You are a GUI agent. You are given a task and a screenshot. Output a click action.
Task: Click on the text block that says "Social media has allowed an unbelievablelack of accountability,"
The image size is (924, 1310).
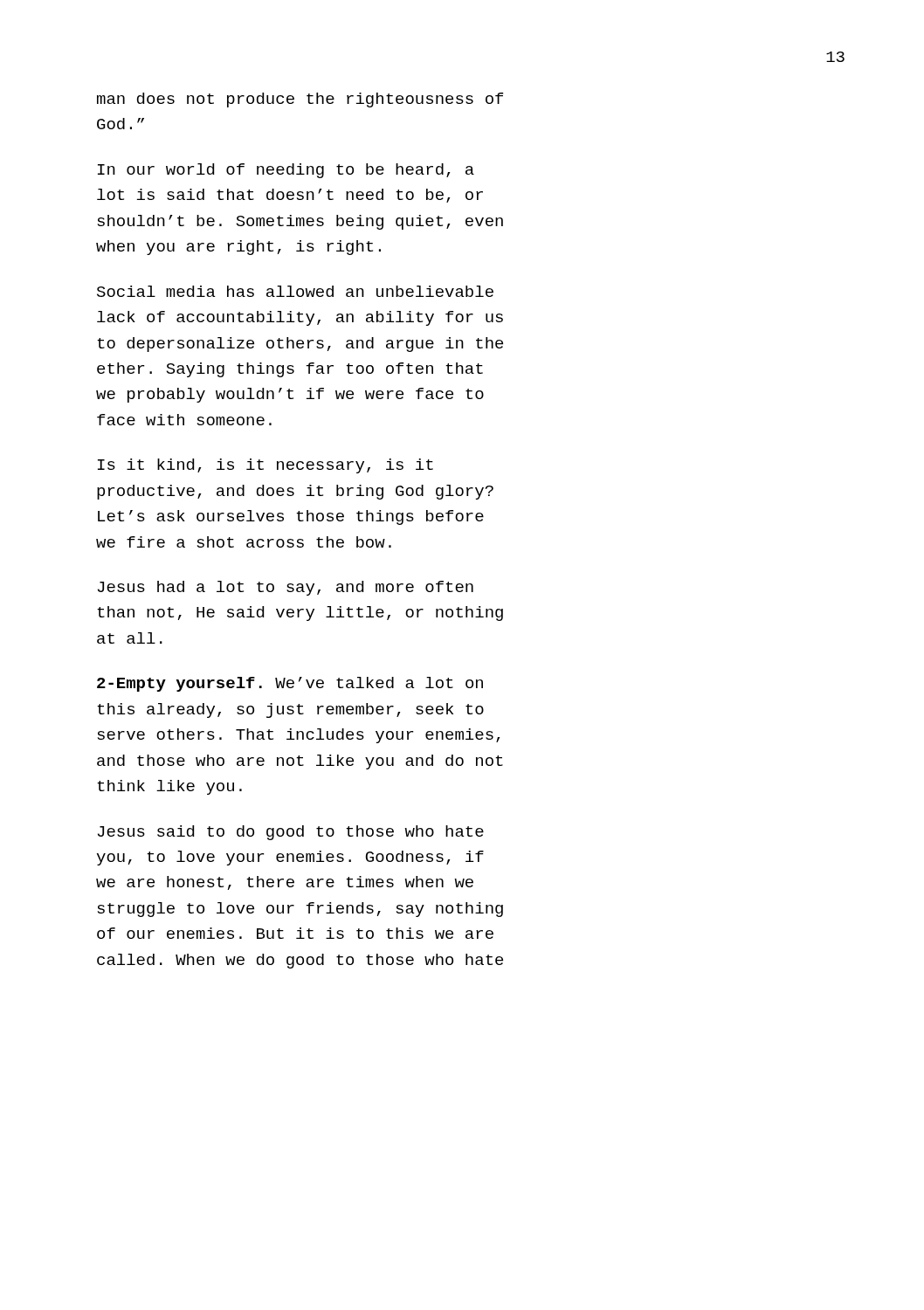(428, 357)
